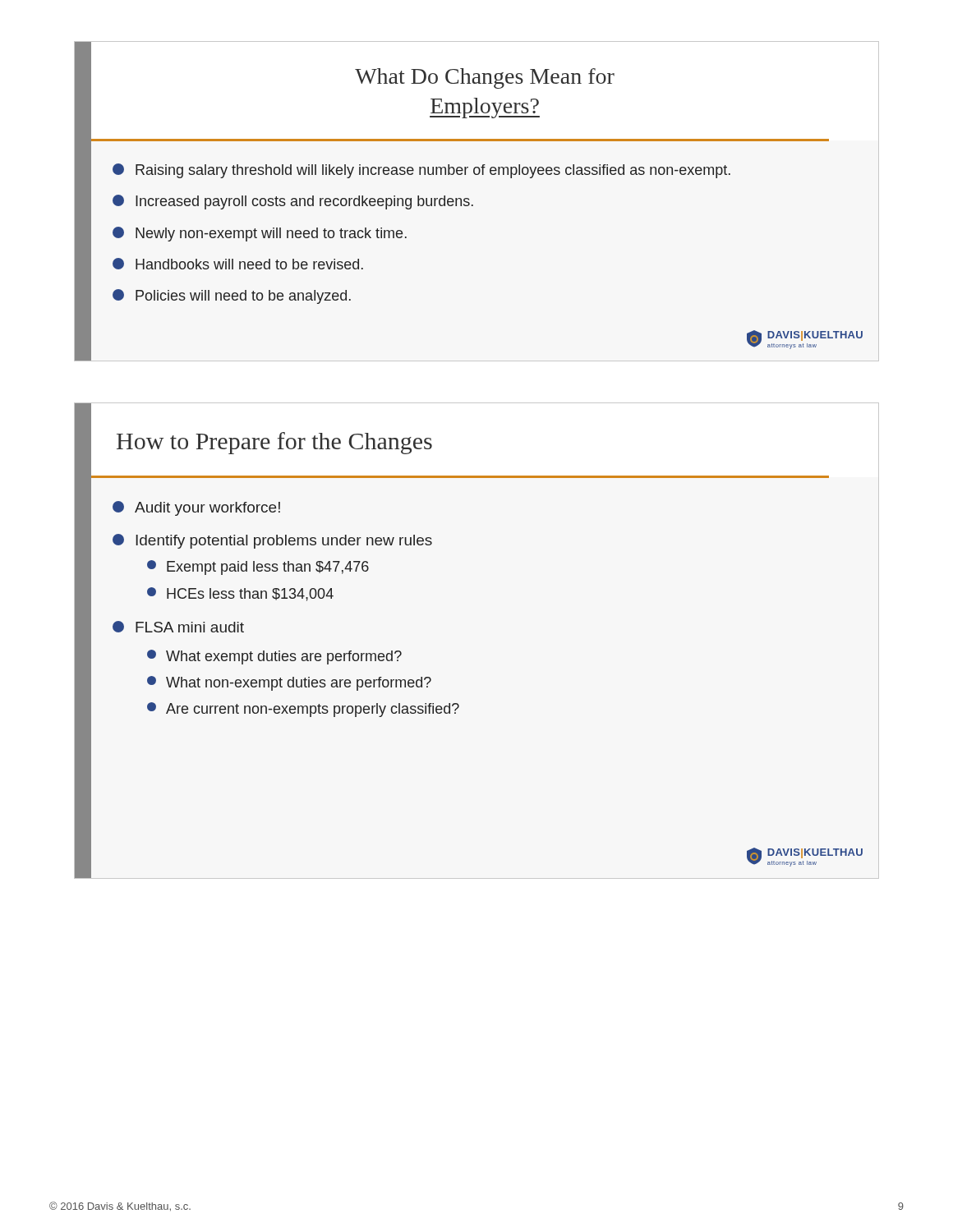Click on the element starting "How to Prepare for the"
The width and height of the screenshot is (953, 1232).
pos(476,641)
